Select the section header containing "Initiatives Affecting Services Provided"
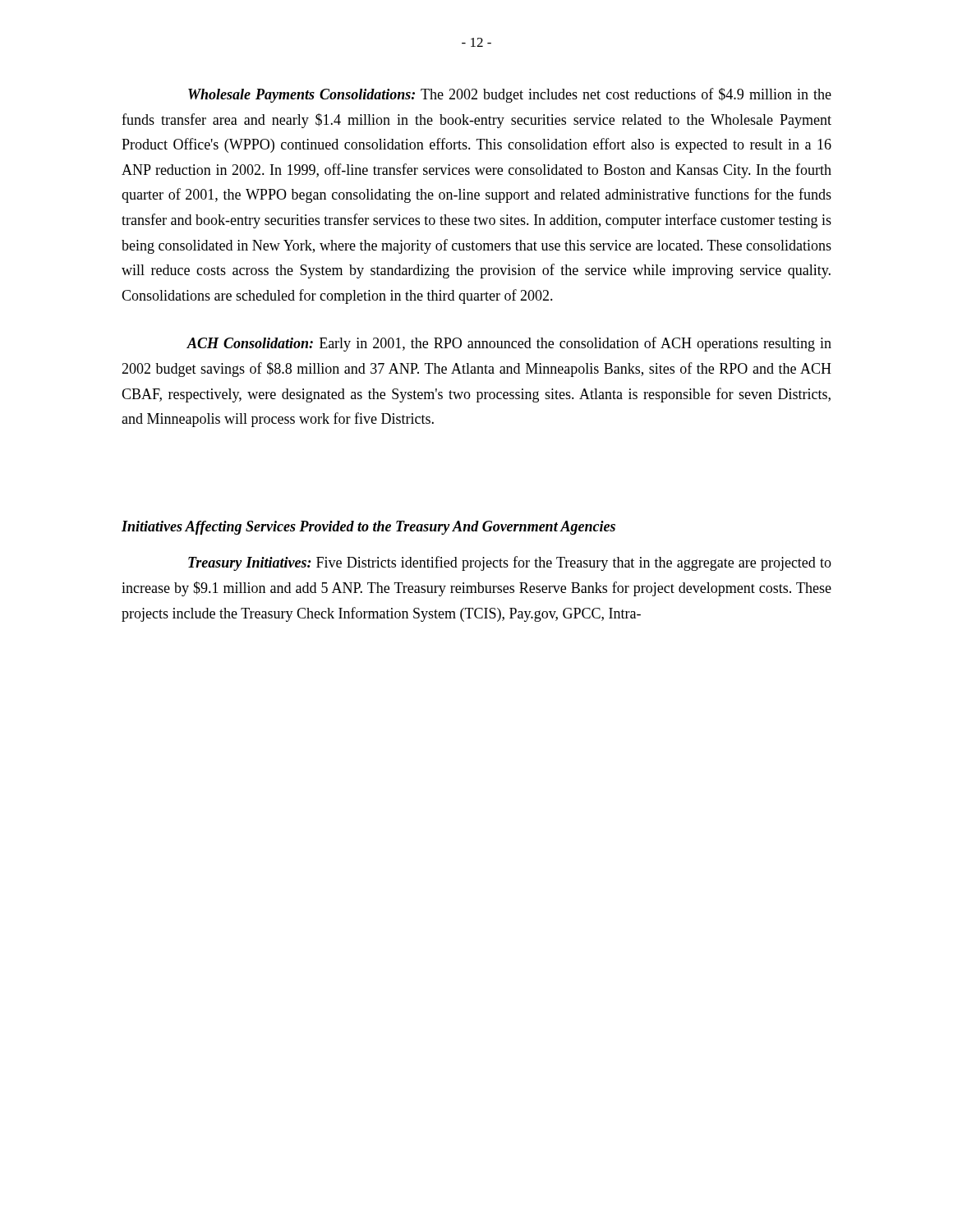Image resolution: width=953 pixels, height=1232 pixels. coord(369,526)
